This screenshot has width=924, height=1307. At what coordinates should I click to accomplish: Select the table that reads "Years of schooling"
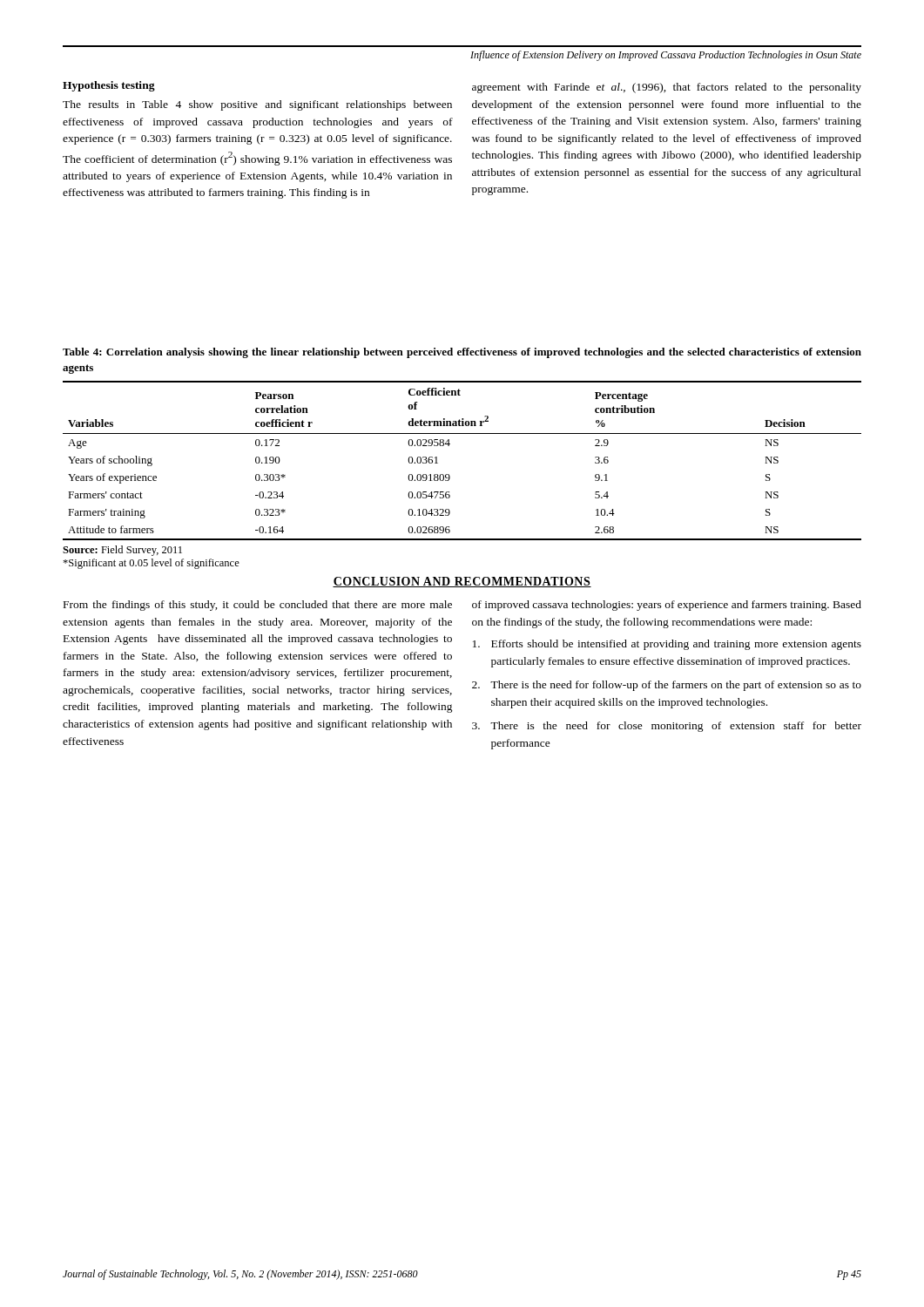(462, 475)
